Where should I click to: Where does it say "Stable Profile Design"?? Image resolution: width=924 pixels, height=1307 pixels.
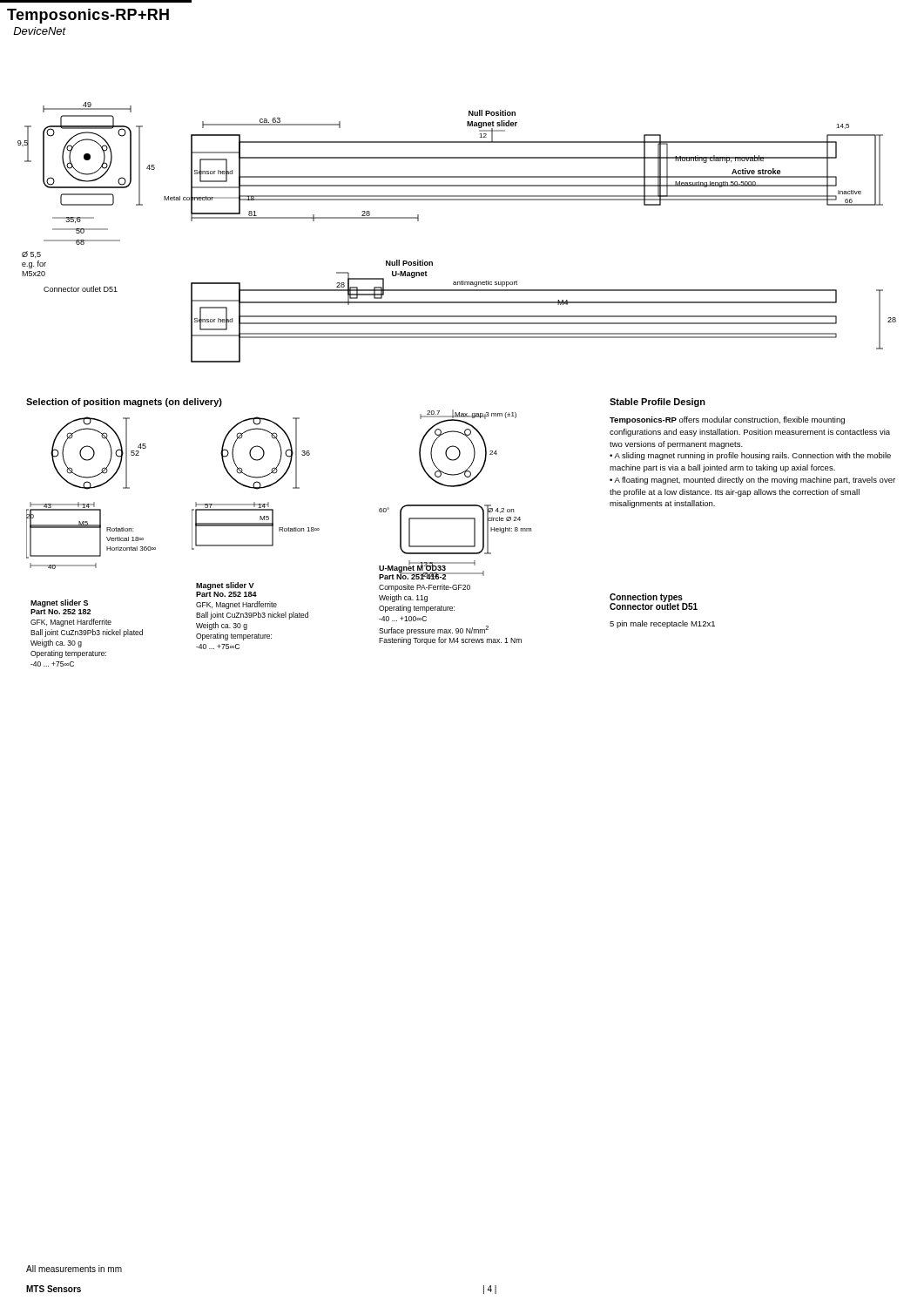(x=658, y=402)
